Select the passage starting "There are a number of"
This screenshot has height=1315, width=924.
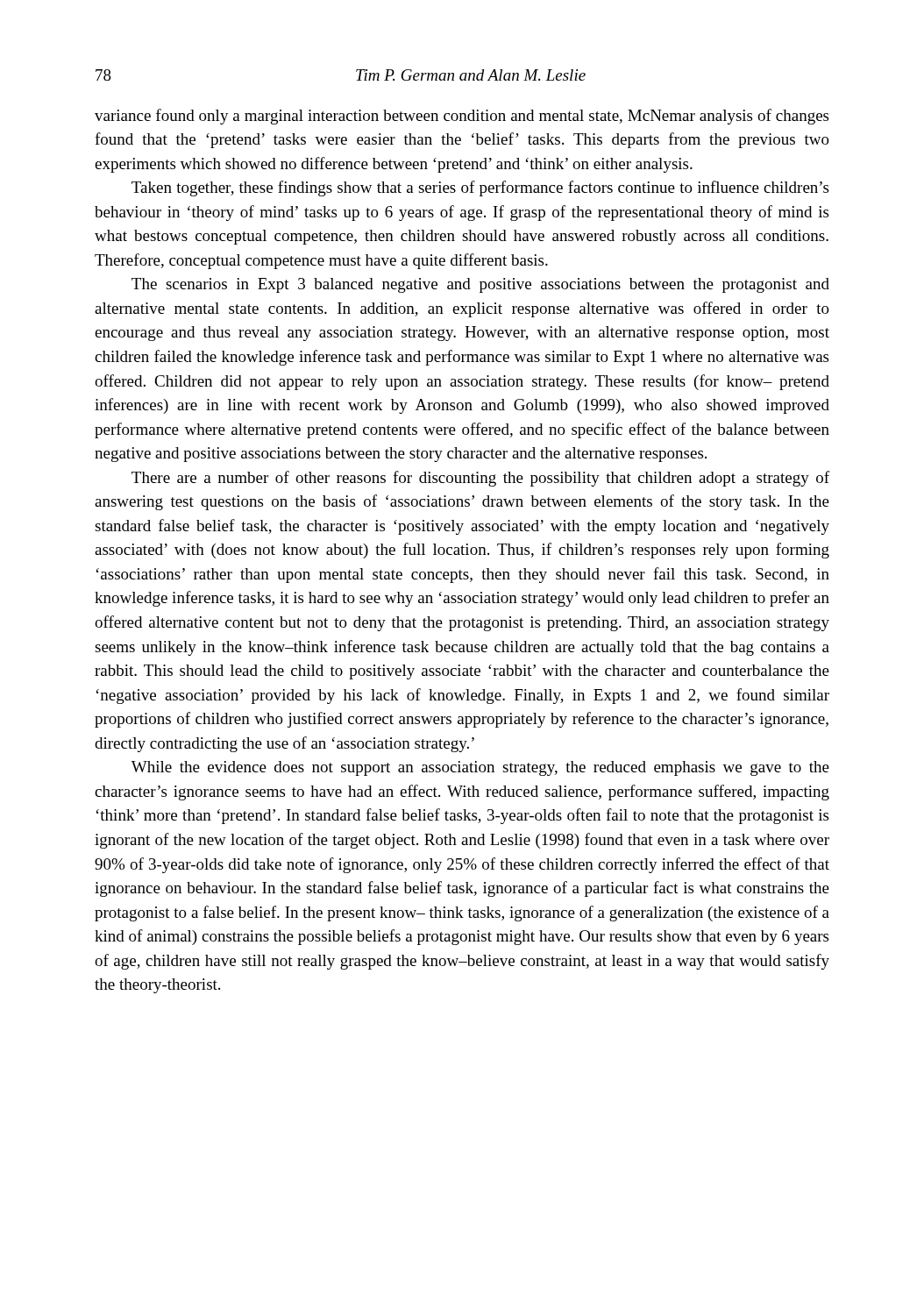point(462,610)
